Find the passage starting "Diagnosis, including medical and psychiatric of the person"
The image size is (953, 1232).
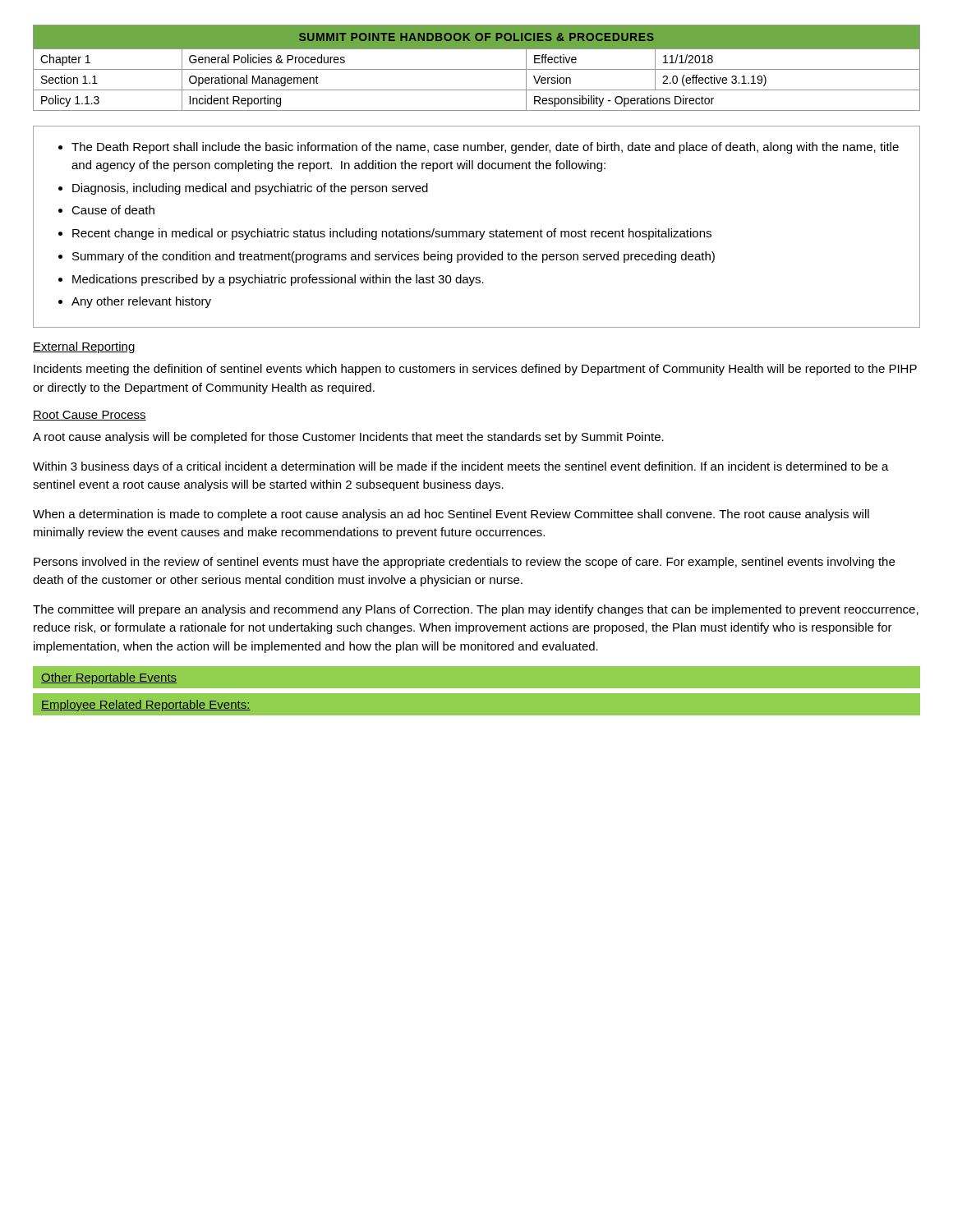click(x=243, y=189)
